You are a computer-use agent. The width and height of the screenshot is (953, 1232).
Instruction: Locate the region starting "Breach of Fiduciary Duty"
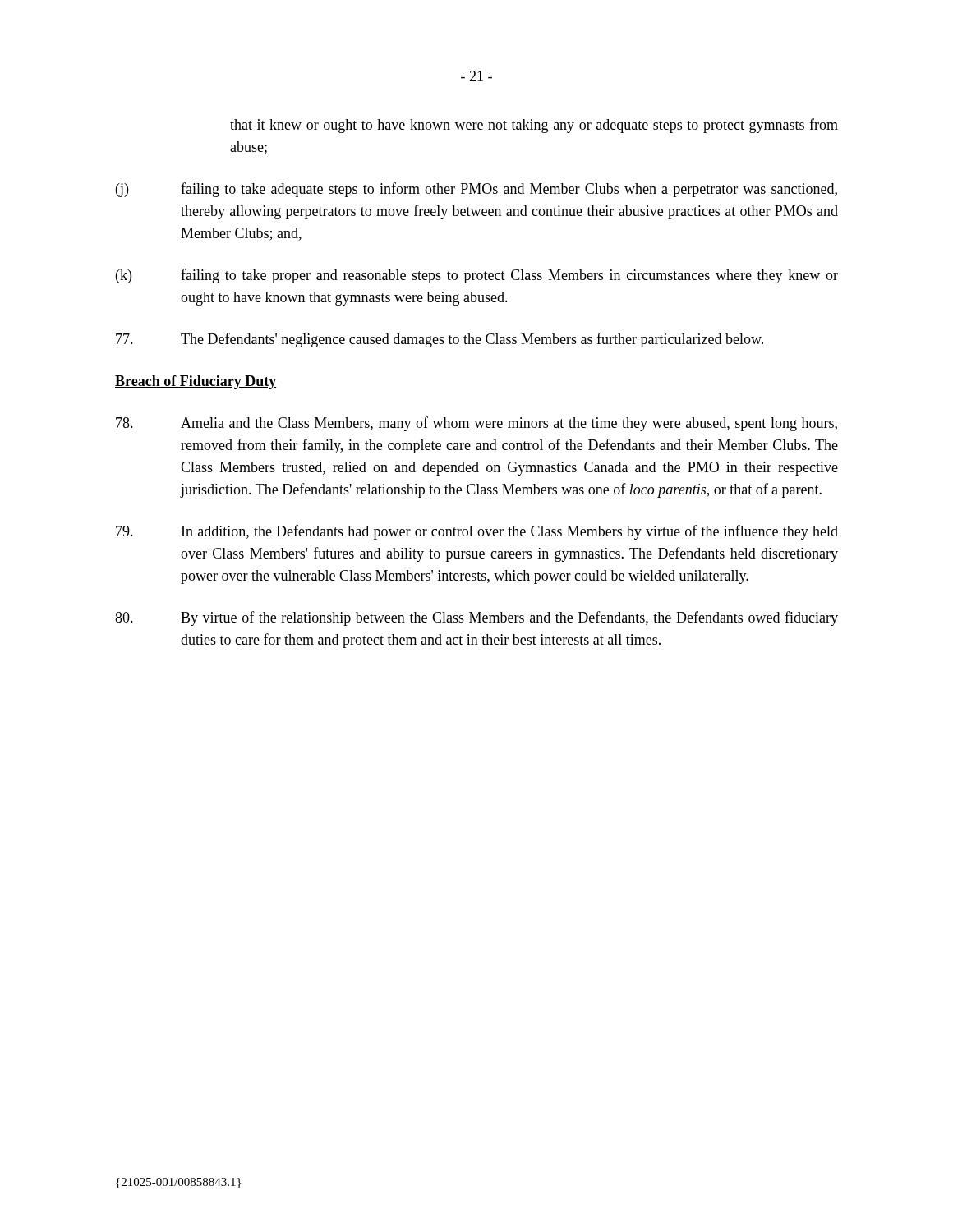coord(196,381)
